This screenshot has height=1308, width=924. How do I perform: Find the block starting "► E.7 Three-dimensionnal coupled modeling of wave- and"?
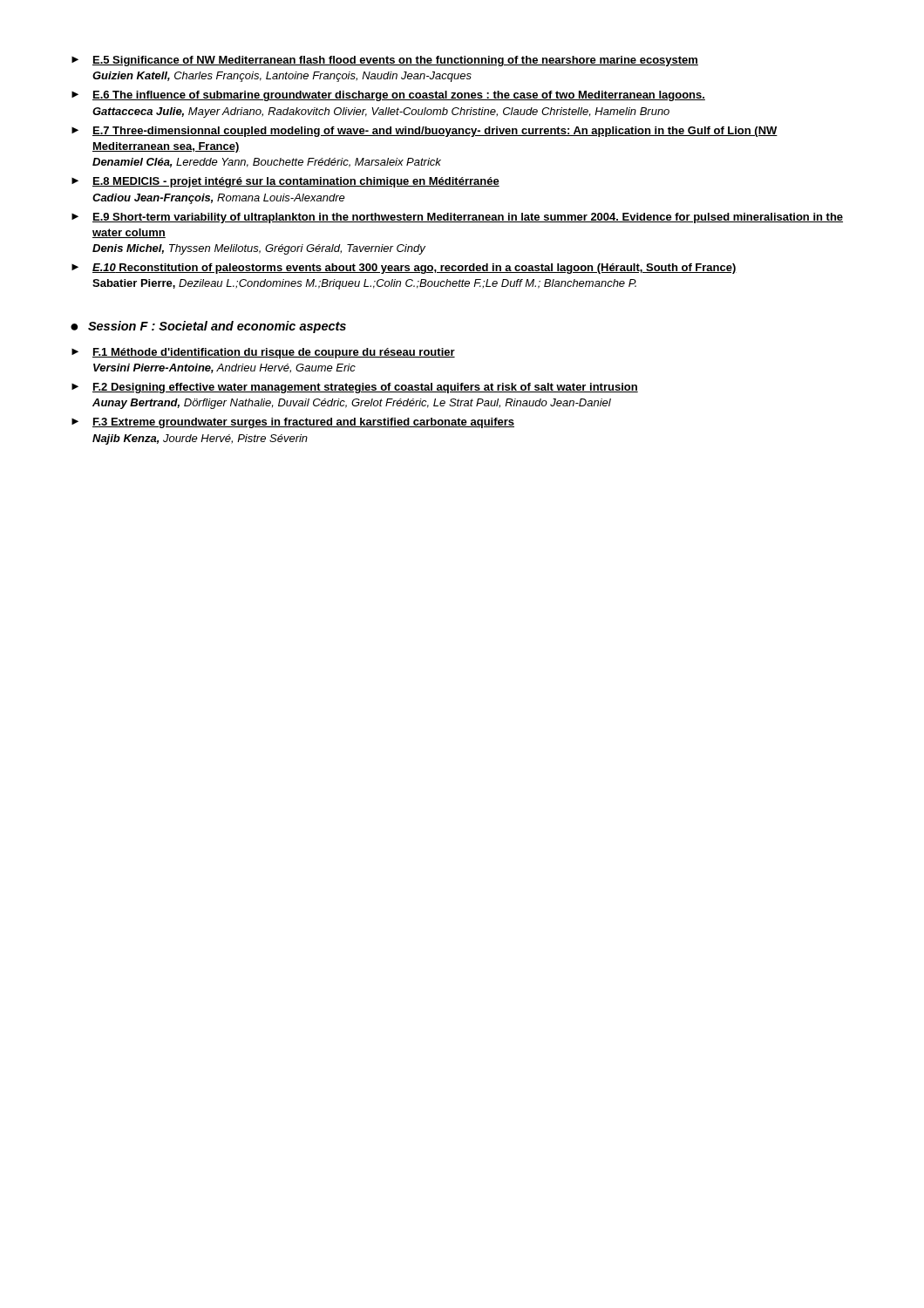(x=462, y=146)
